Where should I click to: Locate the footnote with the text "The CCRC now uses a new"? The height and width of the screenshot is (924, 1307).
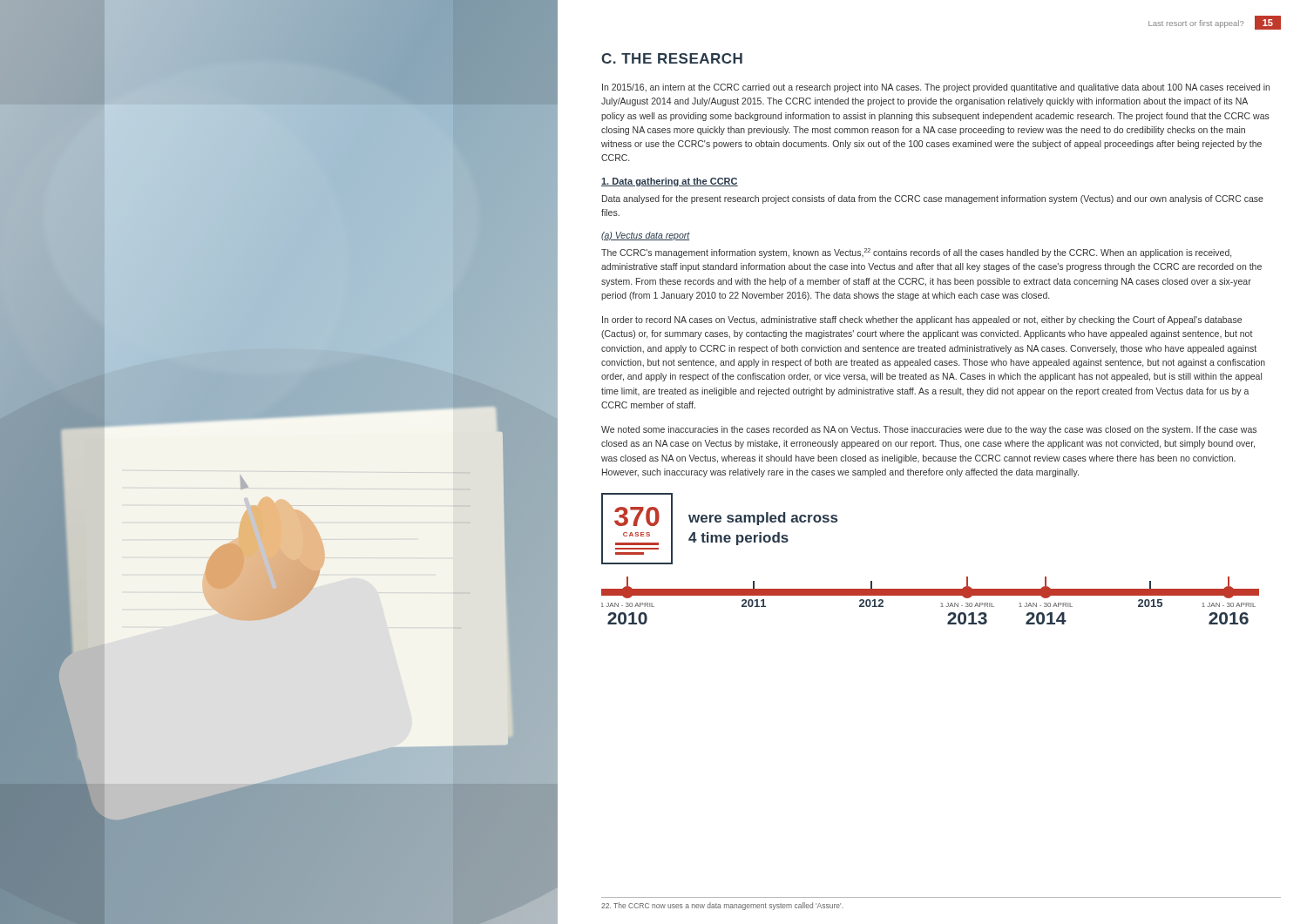[722, 906]
